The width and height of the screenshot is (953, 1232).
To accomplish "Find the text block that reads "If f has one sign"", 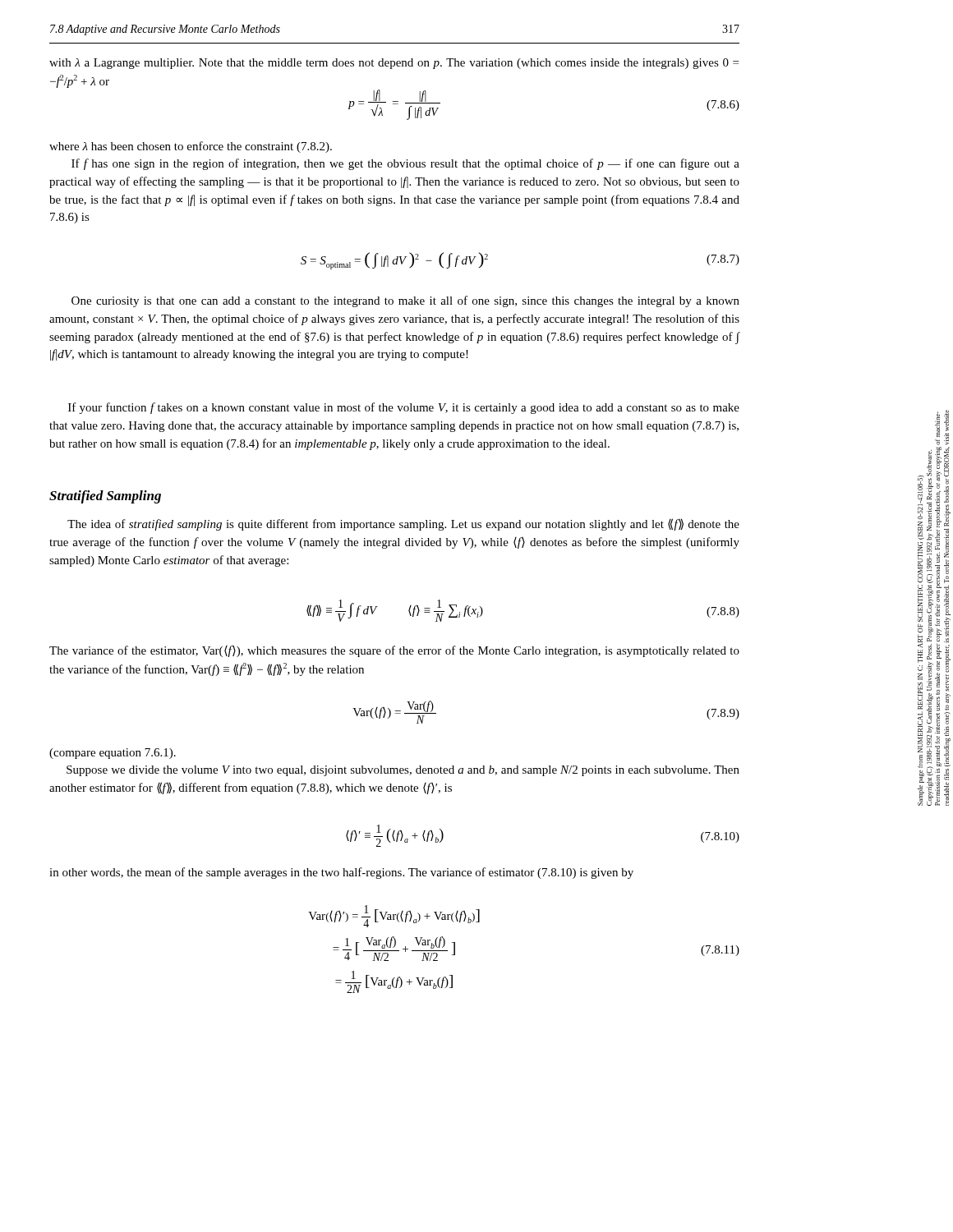I will click(394, 190).
